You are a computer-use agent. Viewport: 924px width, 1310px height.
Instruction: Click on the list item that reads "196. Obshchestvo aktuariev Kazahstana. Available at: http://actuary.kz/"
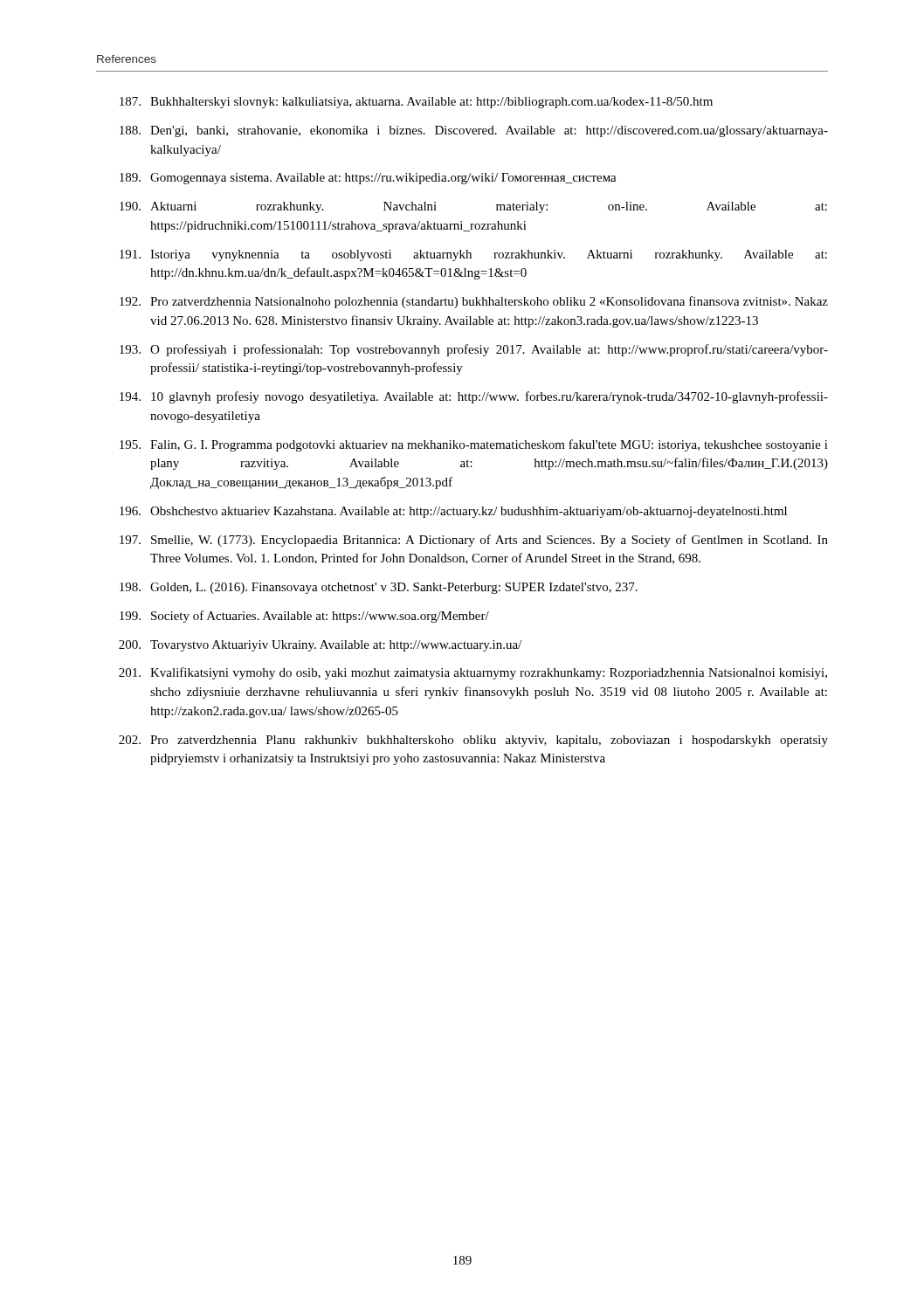click(462, 511)
